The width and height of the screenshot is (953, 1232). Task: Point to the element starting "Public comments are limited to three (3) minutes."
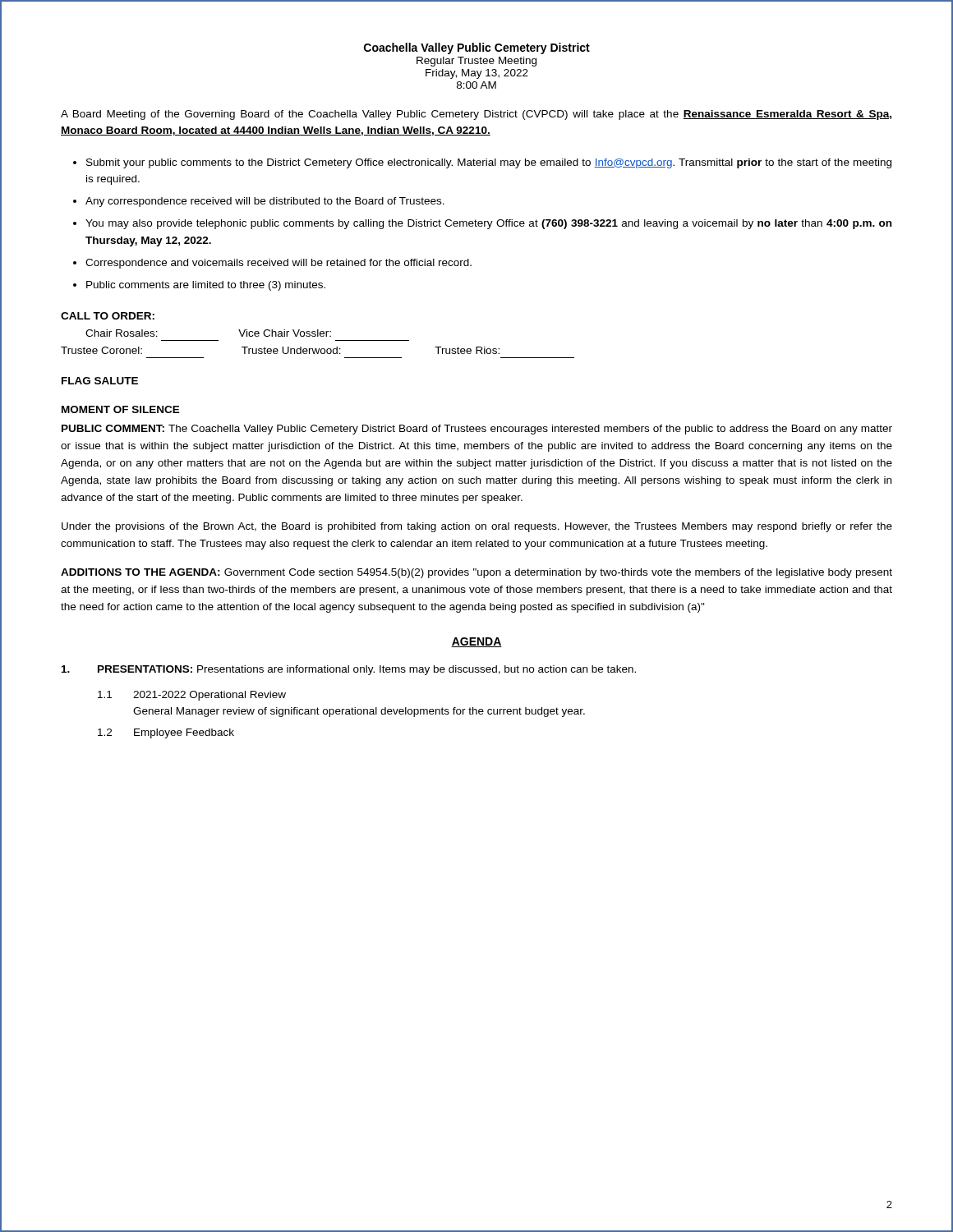point(206,285)
